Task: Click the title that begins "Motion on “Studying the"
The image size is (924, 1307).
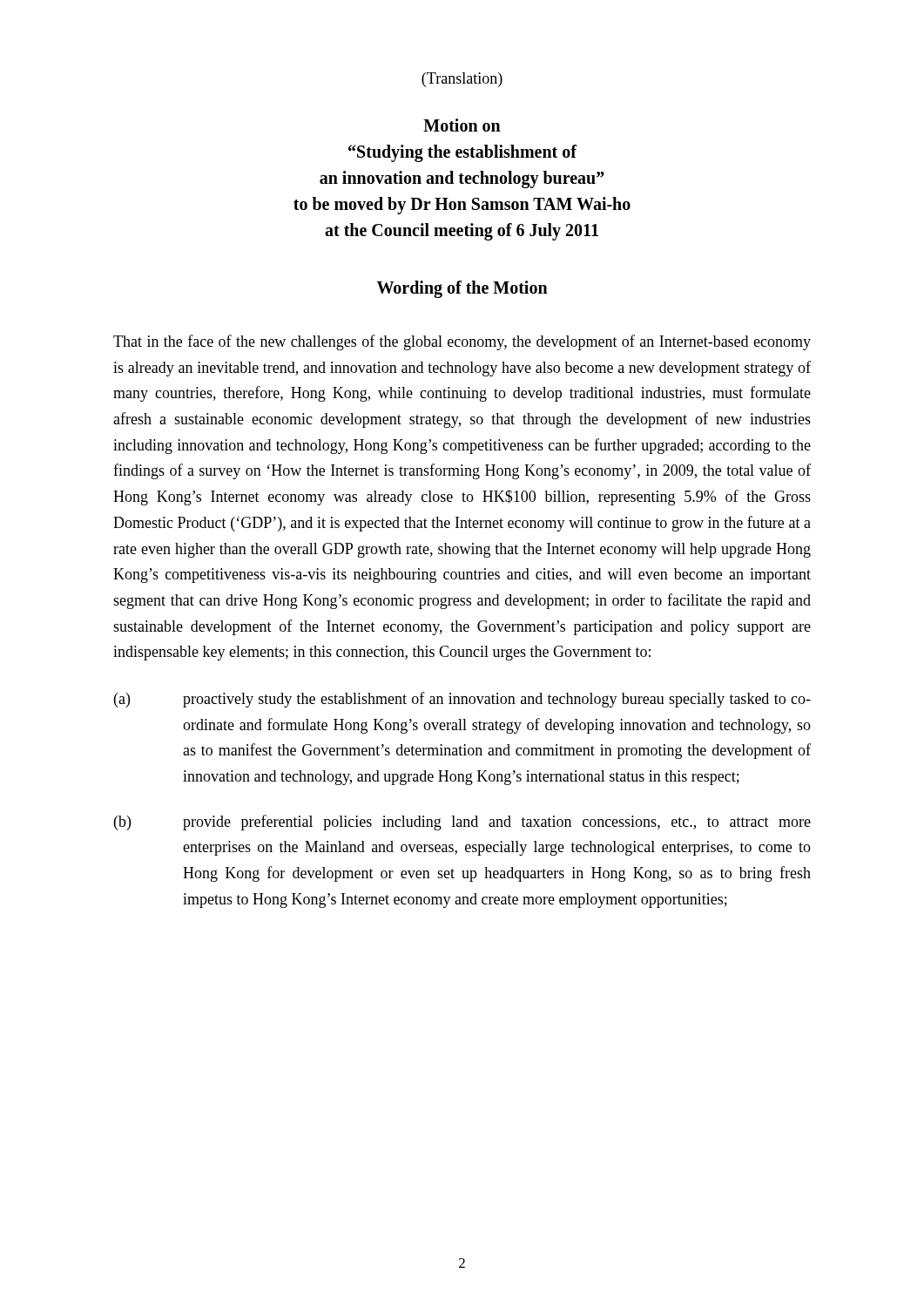Action: 462,178
